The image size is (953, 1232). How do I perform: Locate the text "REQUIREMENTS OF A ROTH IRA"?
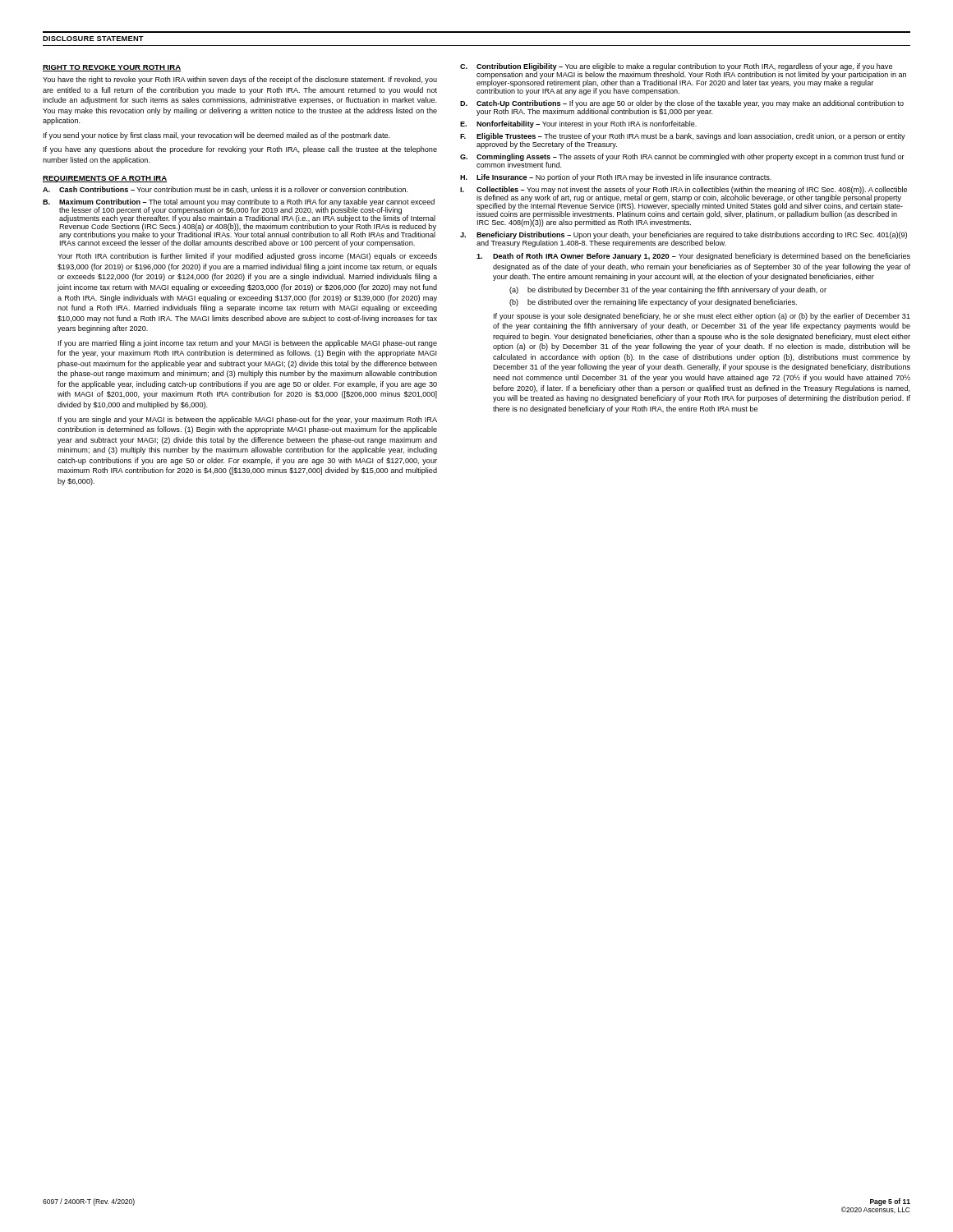(105, 178)
